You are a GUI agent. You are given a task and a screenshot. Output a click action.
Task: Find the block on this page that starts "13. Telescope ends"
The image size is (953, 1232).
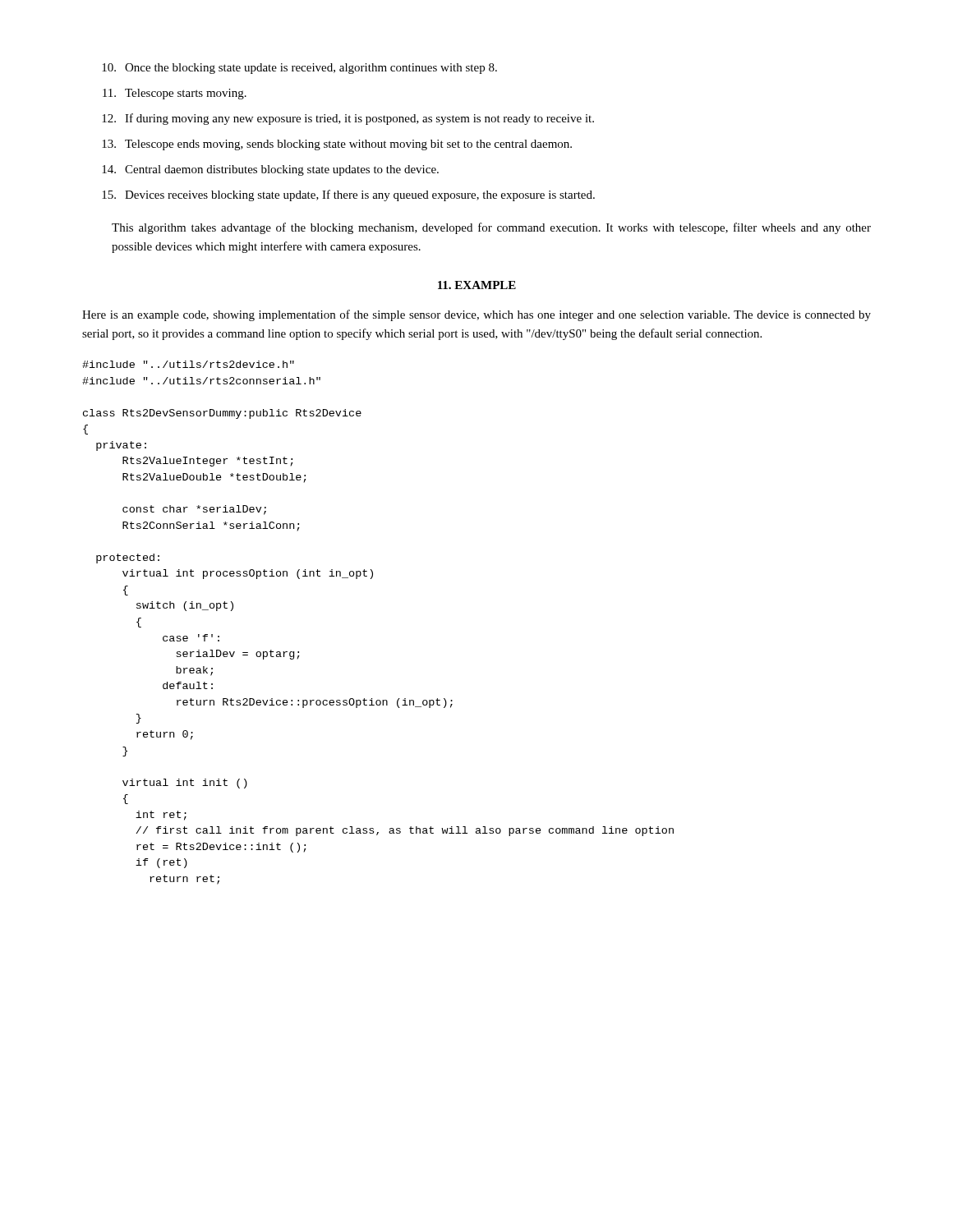pyautogui.click(x=476, y=144)
